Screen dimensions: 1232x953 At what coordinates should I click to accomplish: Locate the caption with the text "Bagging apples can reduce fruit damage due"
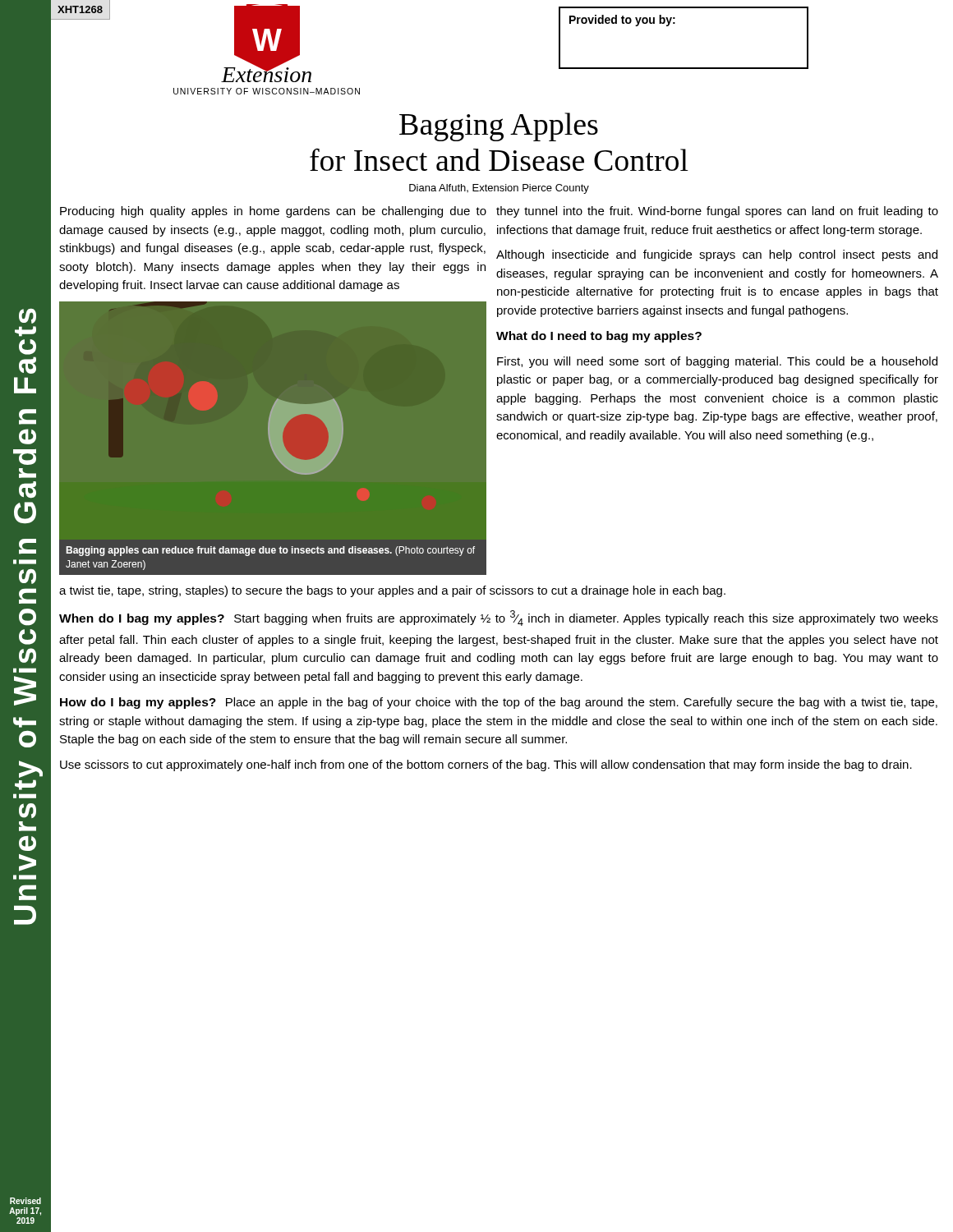pos(270,557)
